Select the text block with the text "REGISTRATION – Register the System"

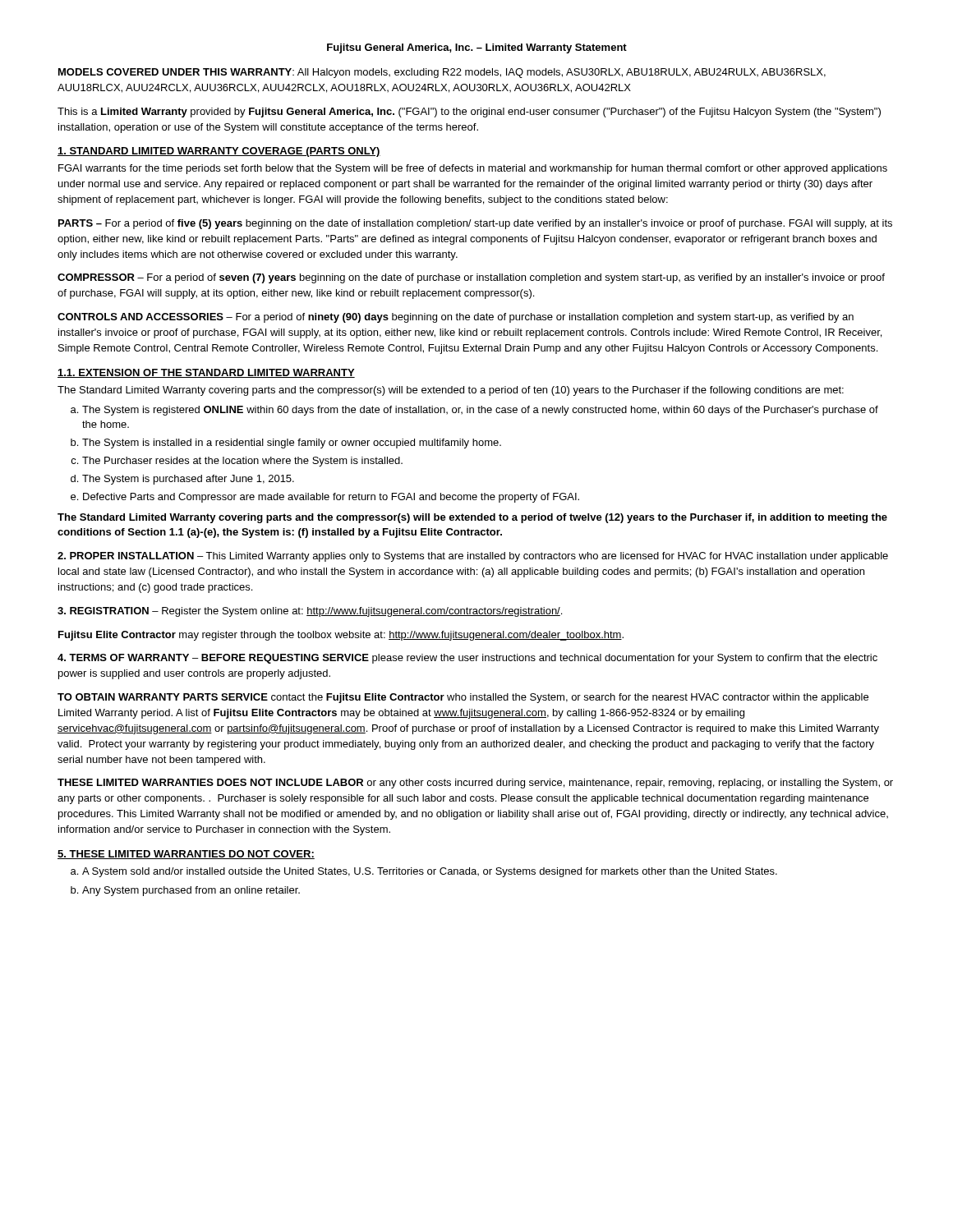(310, 610)
